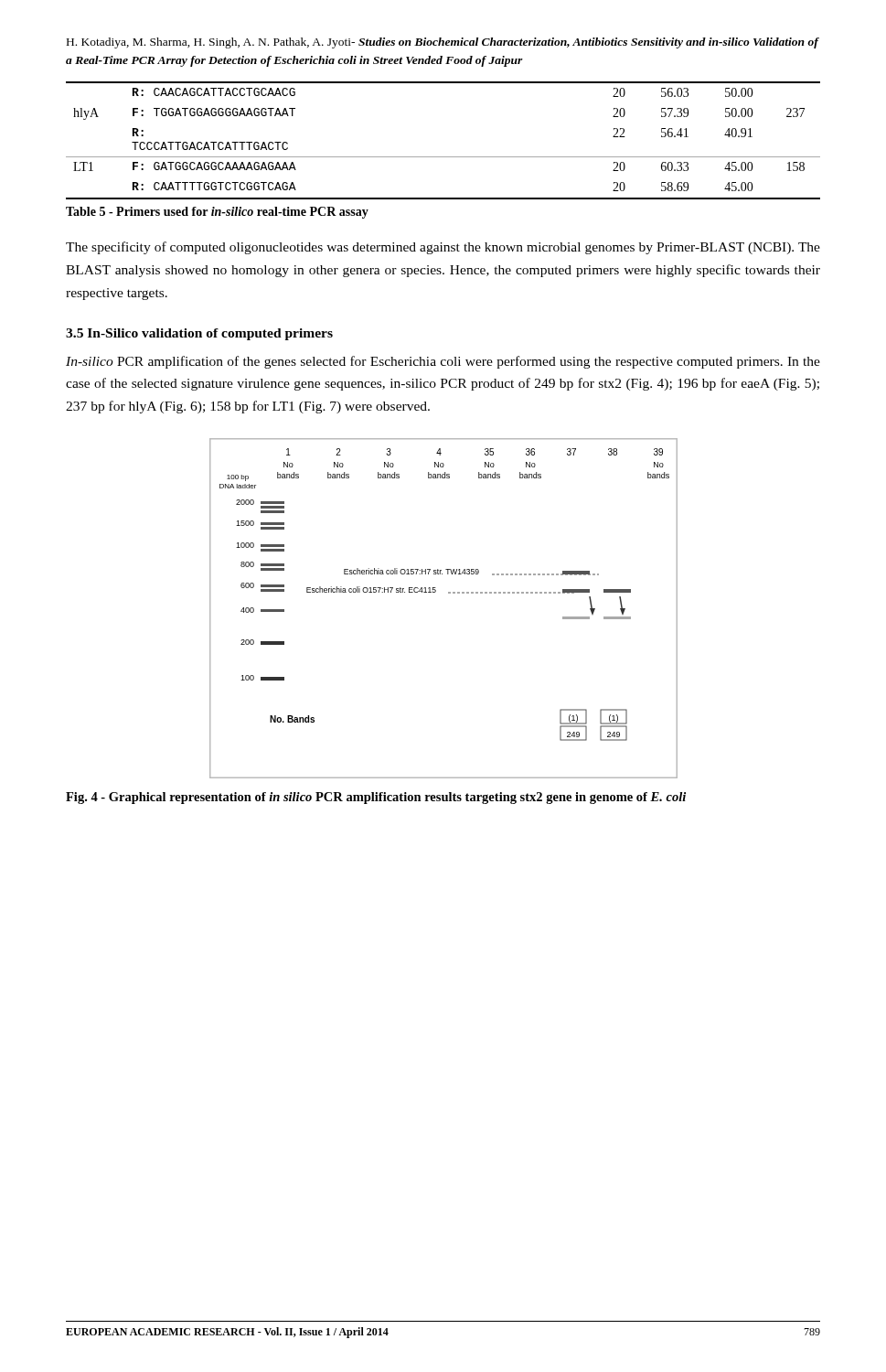This screenshot has height=1372, width=886.
Task: Locate the text starting "In-silico PCR amplification of the"
Action: [443, 383]
